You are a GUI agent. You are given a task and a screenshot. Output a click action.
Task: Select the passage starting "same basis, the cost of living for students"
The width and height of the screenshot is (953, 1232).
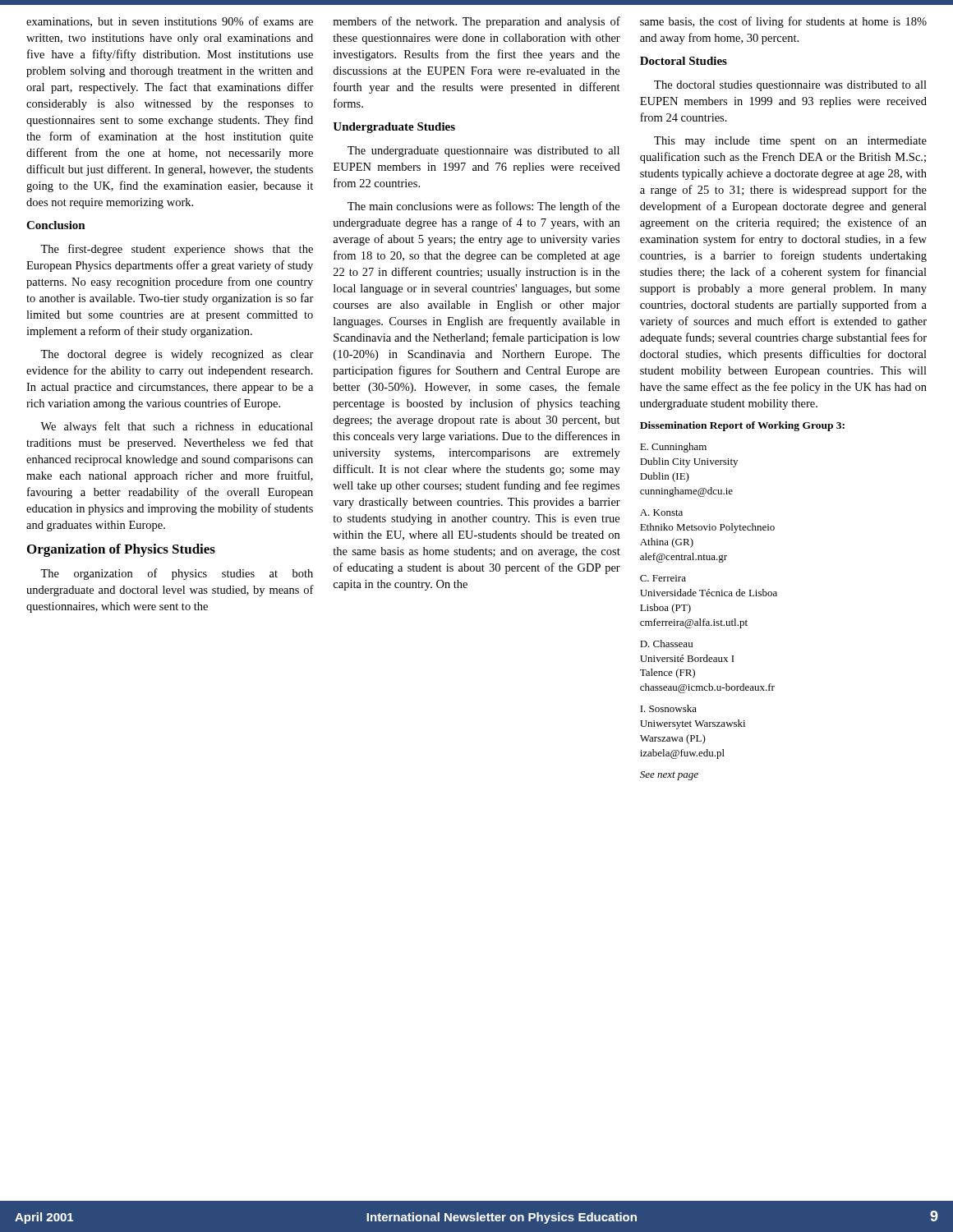783,30
